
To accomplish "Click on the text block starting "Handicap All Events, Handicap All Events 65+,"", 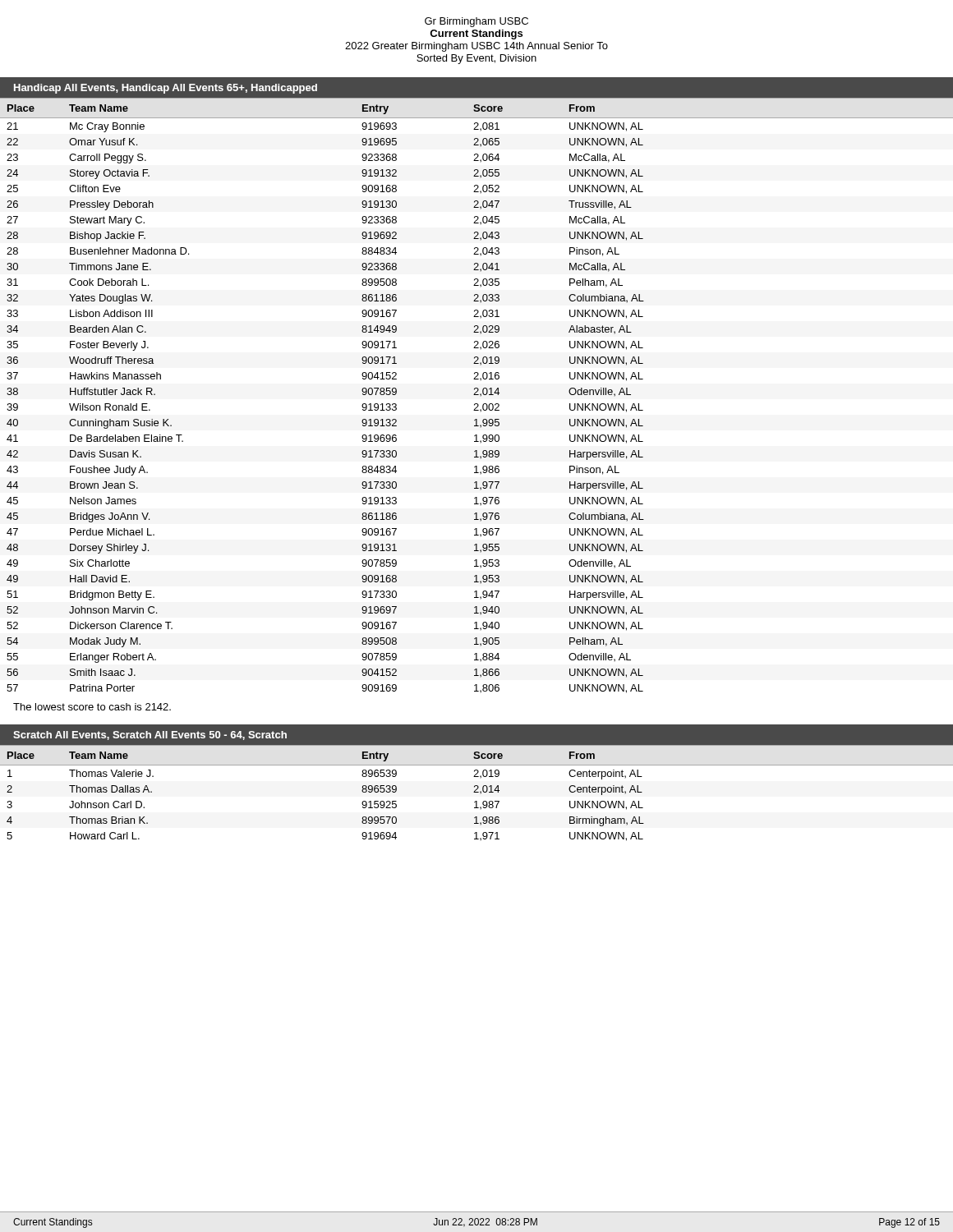I will pos(165,87).
